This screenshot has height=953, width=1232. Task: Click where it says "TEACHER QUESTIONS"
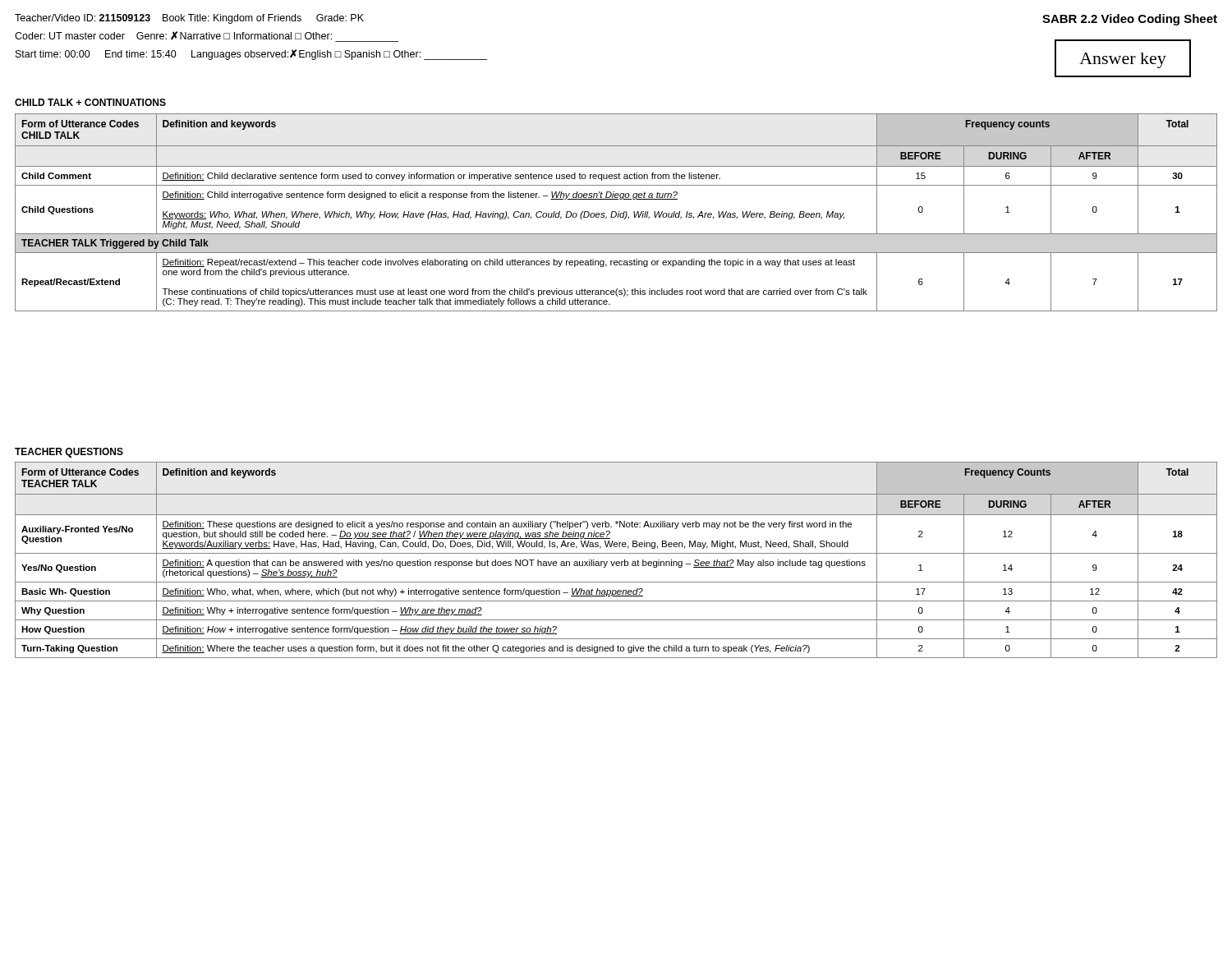tap(69, 452)
